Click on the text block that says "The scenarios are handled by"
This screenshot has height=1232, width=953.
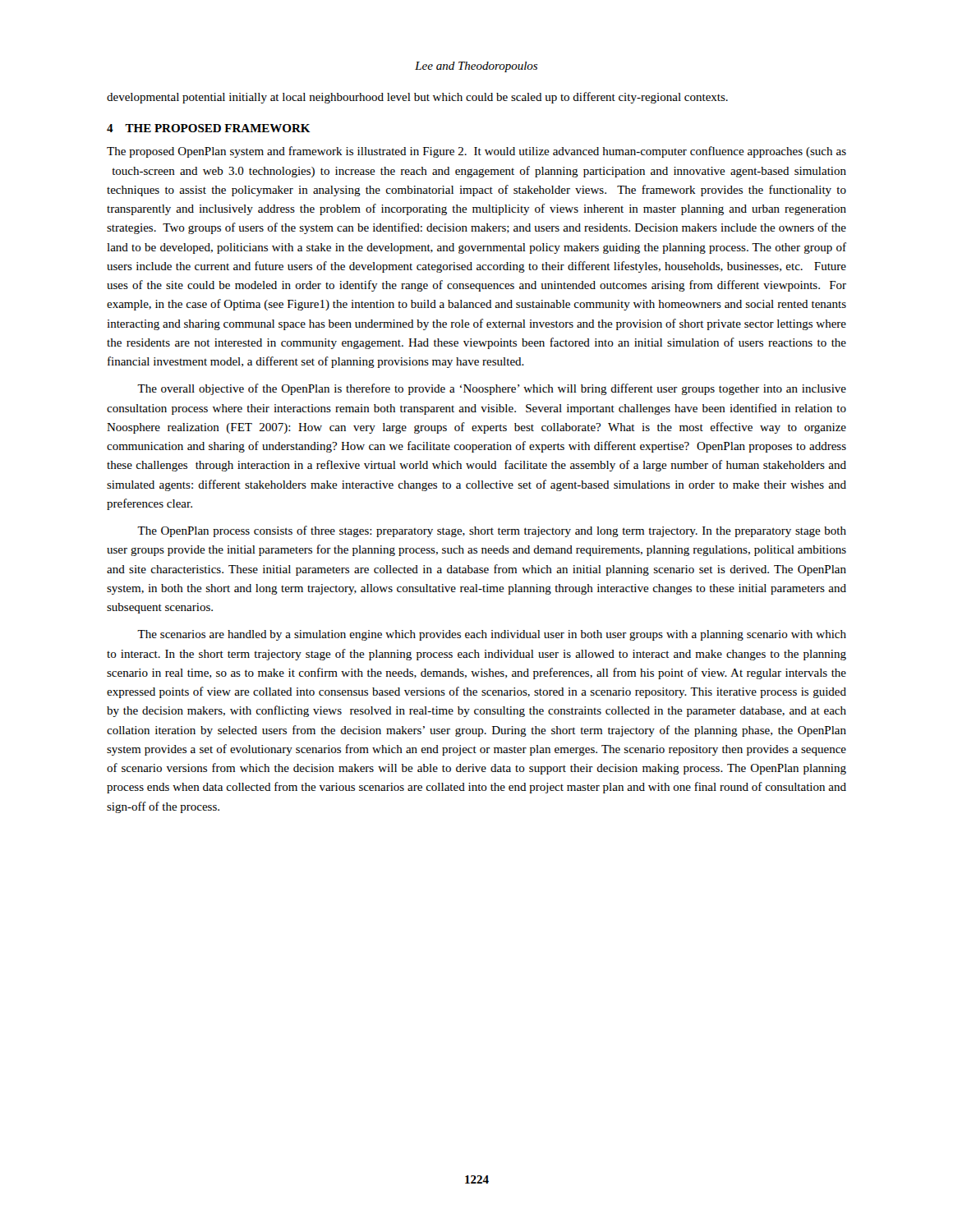(476, 720)
